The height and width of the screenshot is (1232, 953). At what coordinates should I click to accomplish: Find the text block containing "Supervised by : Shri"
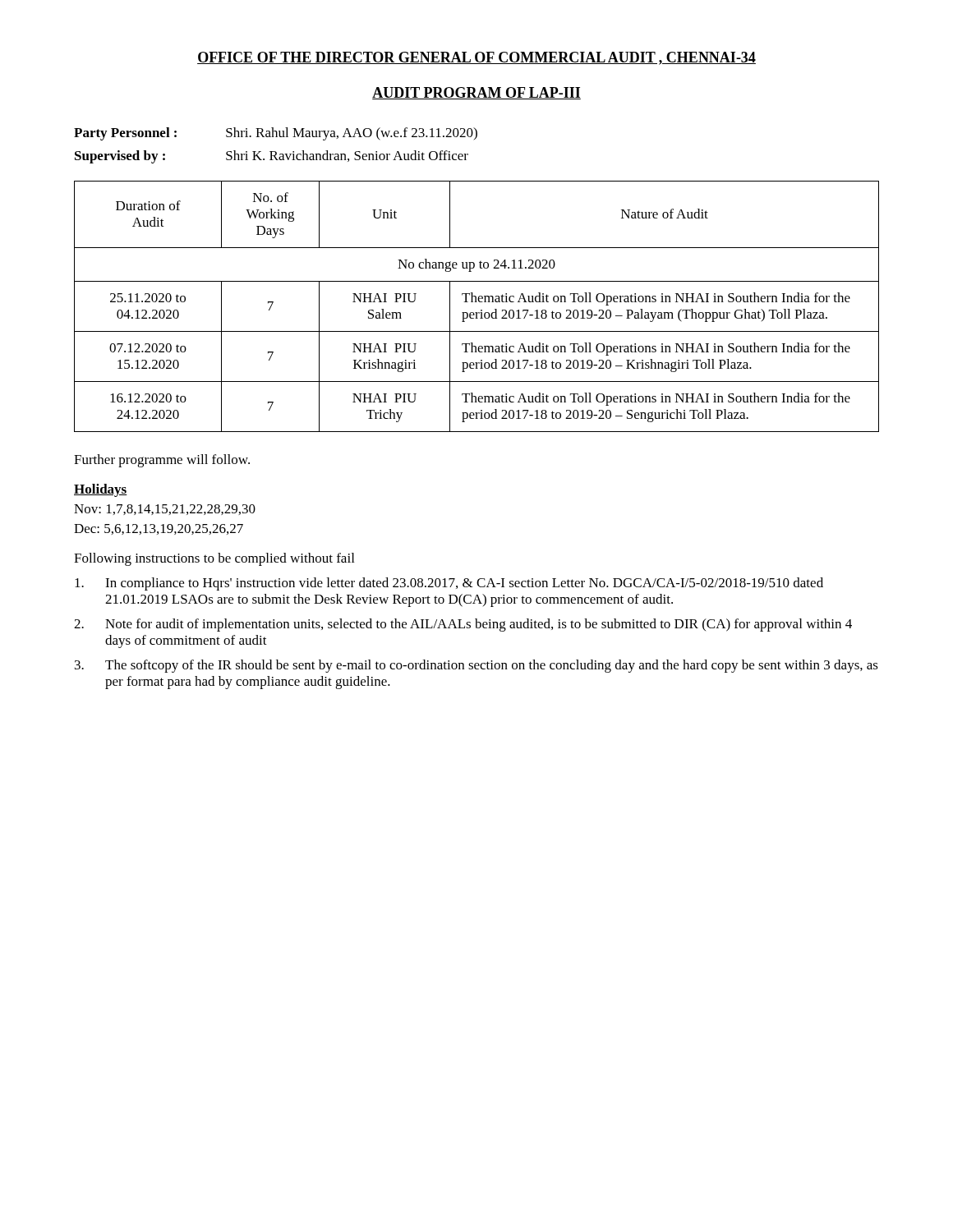click(271, 156)
